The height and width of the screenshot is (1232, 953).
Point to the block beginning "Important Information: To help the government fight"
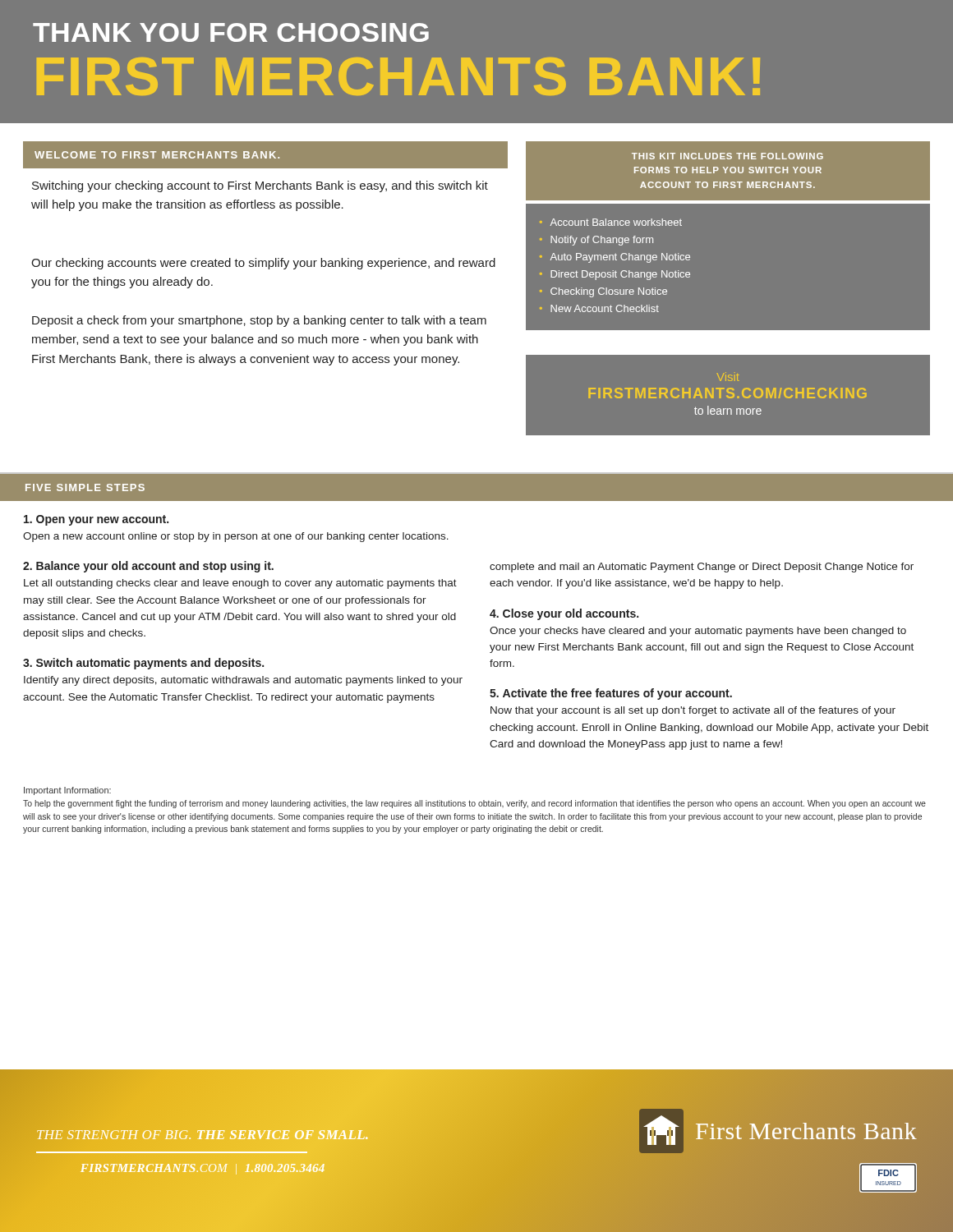476,810
